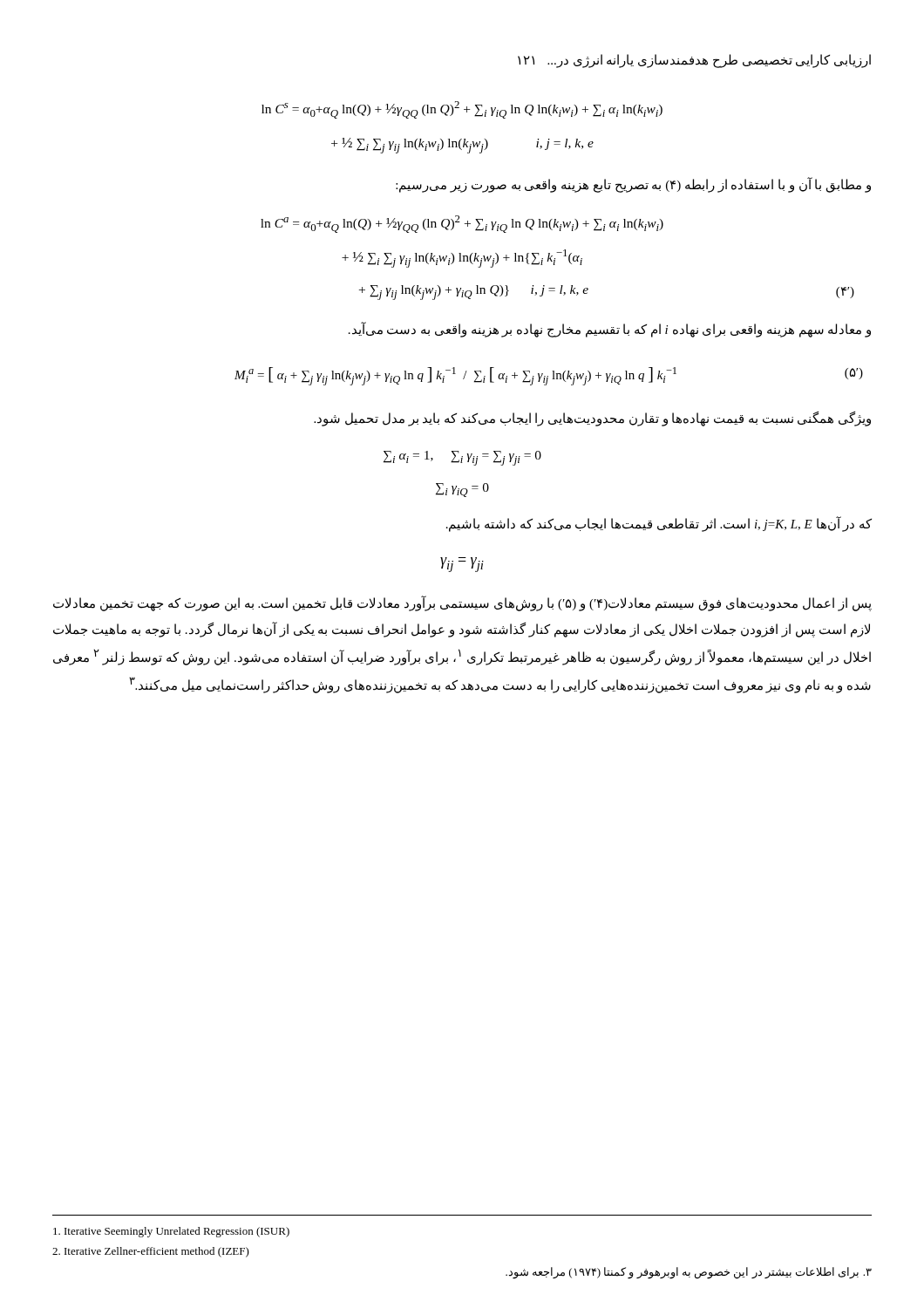Find the formula with the text "ln Ca ="
Image resolution: width=924 pixels, height=1308 pixels.
click(462, 256)
